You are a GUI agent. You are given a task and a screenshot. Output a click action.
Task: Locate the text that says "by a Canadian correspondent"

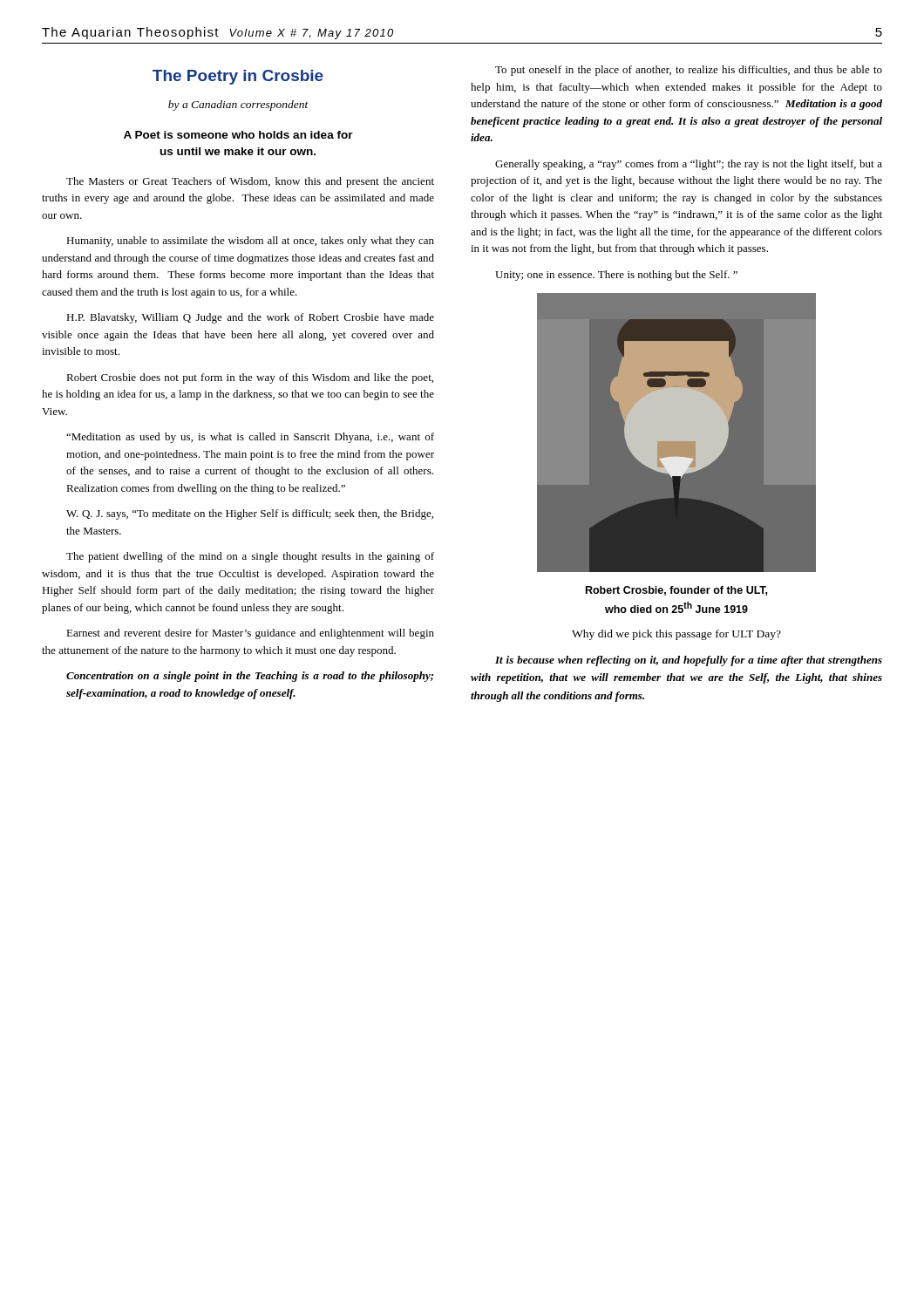coord(238,104)
